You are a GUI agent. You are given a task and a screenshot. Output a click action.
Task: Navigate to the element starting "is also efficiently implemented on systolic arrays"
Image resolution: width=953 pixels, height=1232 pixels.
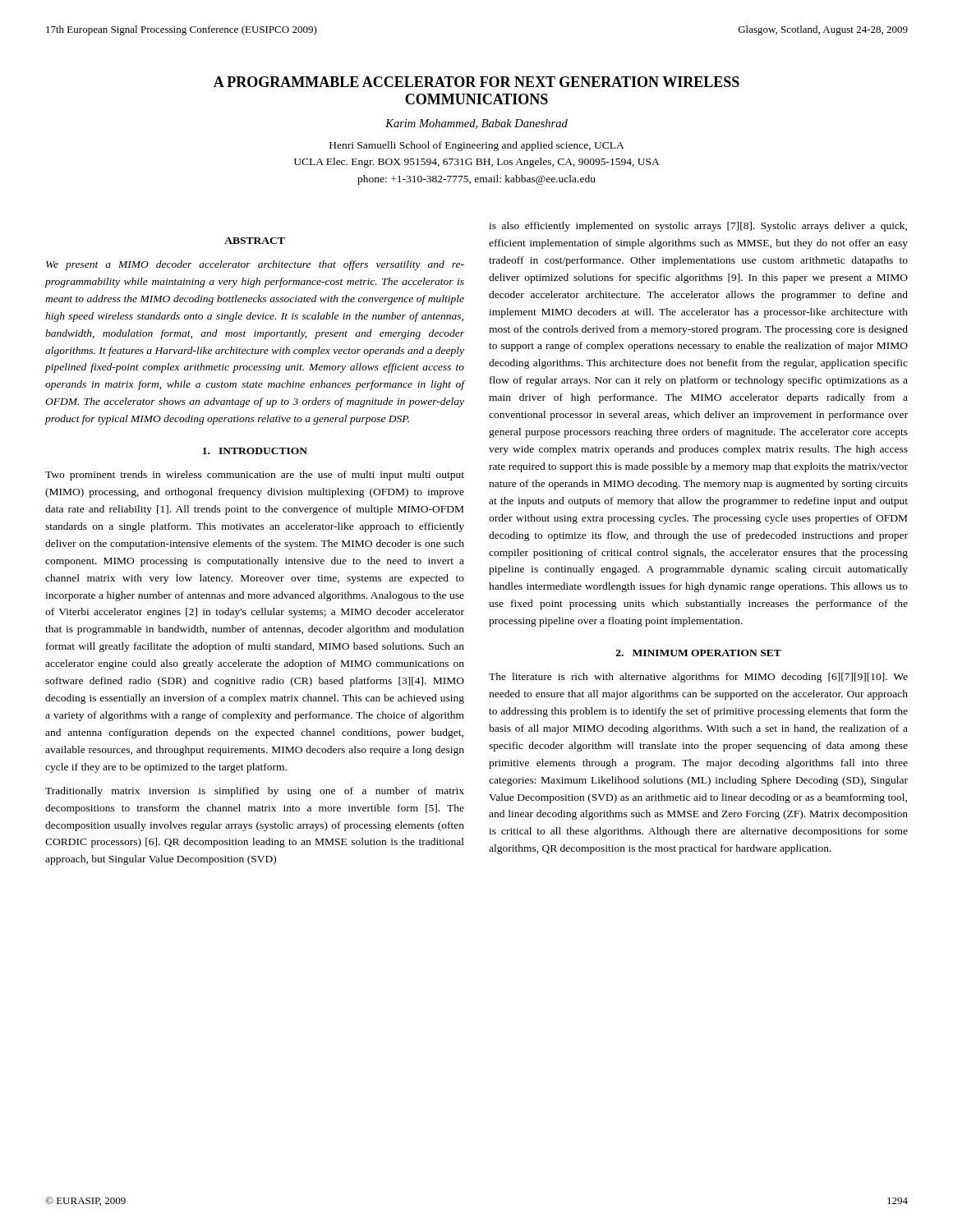[698, 424]
